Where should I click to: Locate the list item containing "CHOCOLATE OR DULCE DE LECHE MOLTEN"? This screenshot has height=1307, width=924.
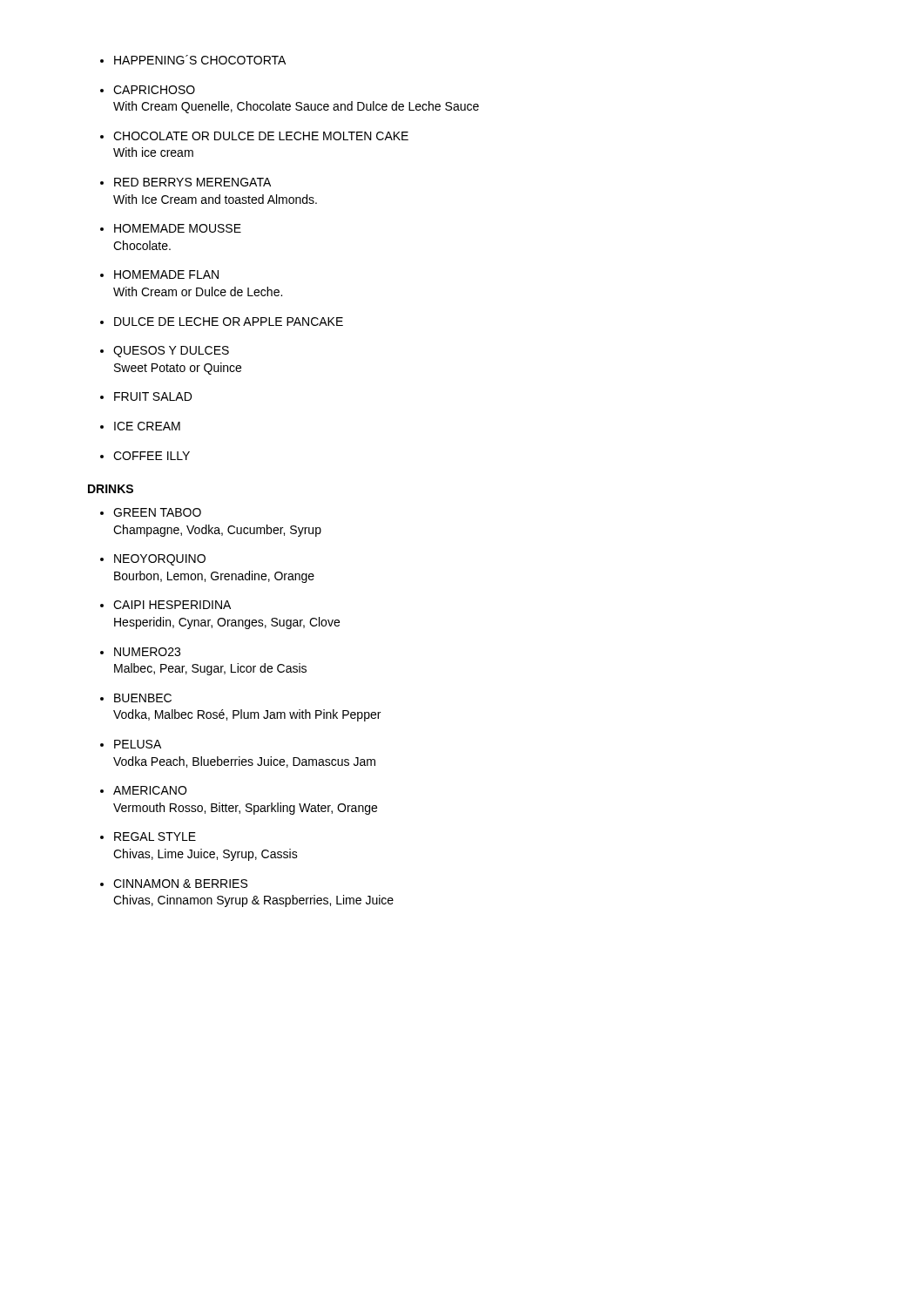click(261, 136)
